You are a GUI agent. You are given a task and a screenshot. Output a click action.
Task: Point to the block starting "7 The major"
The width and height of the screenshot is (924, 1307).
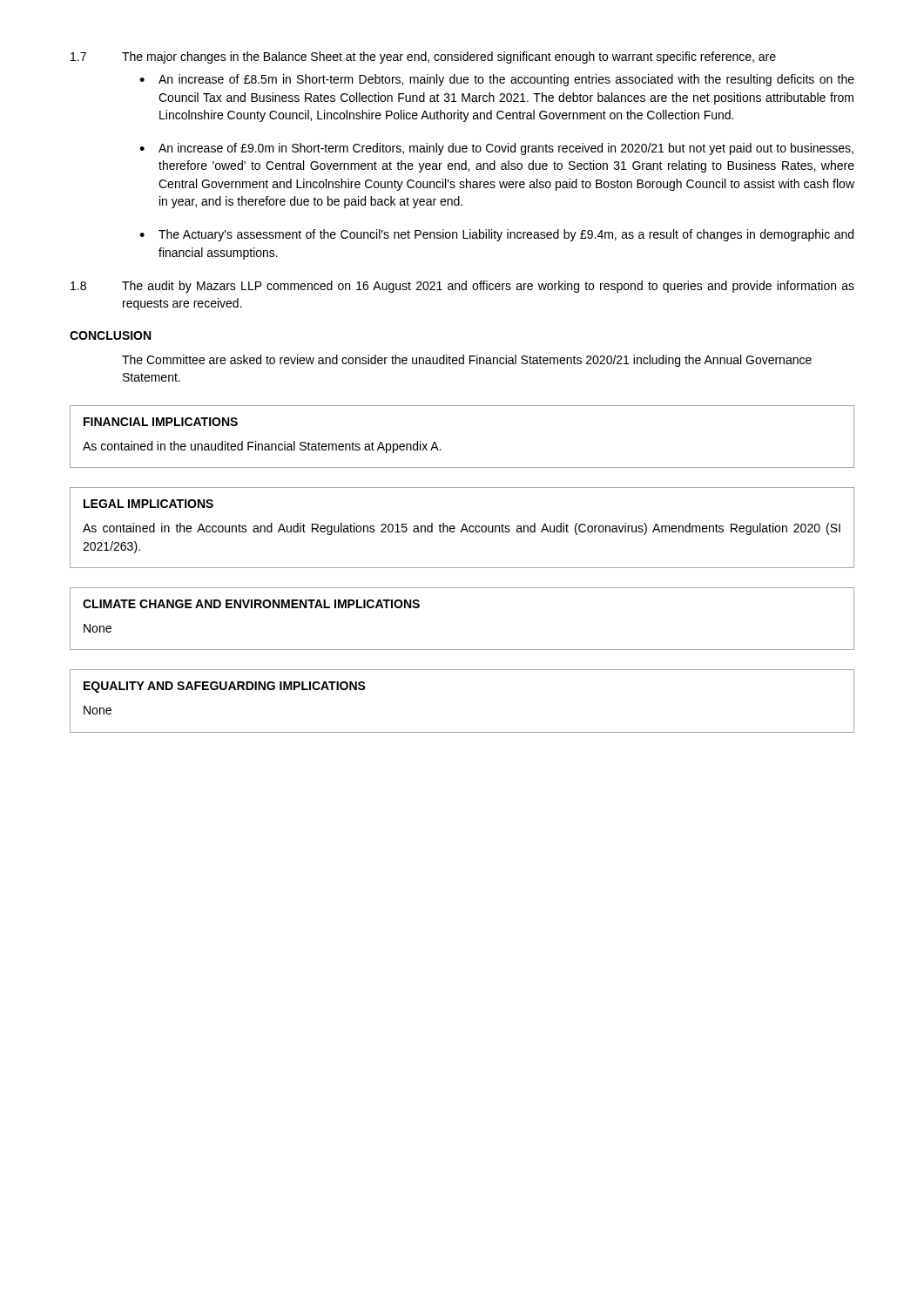coord(462,57)
